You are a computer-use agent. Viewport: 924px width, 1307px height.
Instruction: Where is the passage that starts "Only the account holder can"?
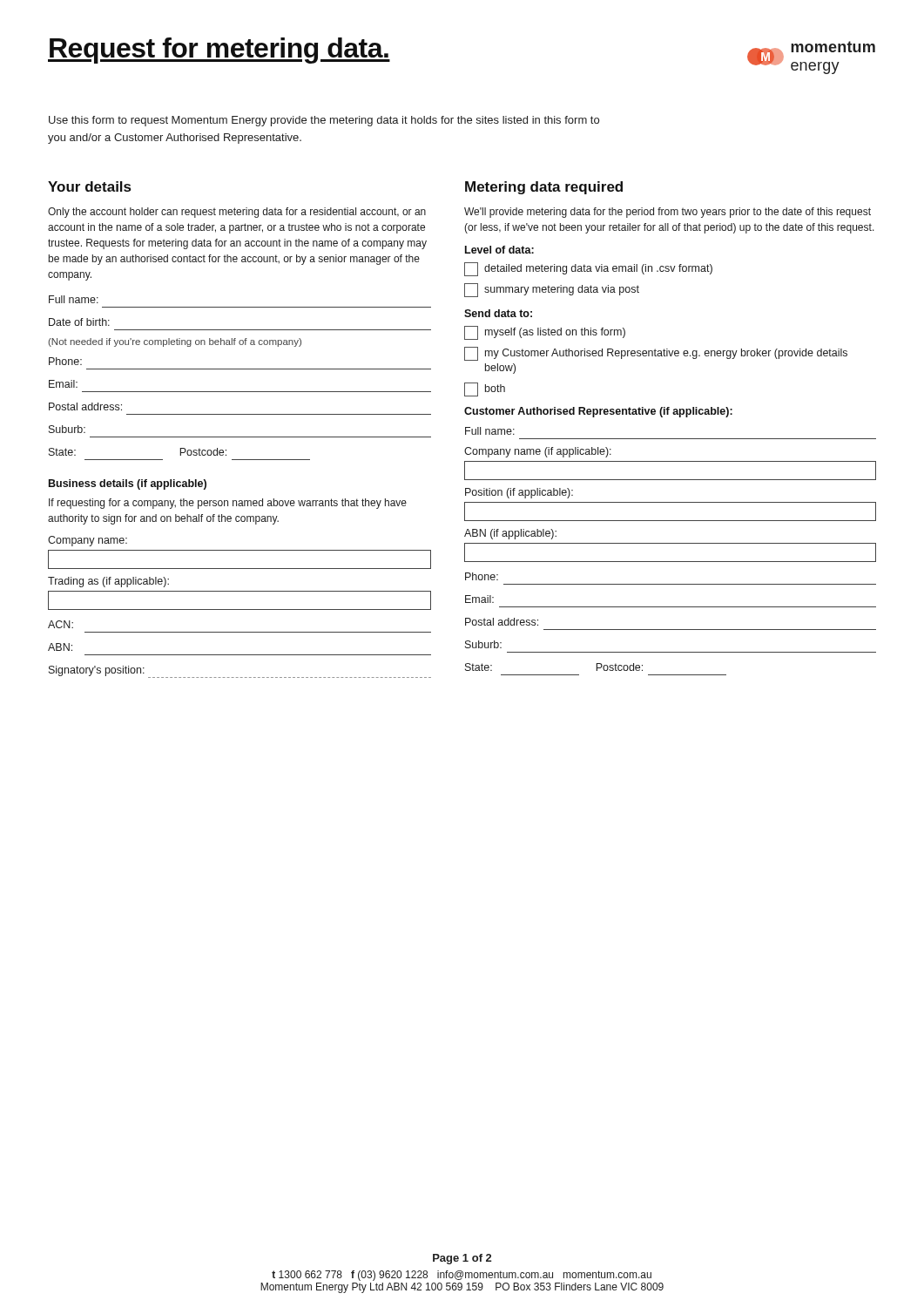[x=237, y=243]
